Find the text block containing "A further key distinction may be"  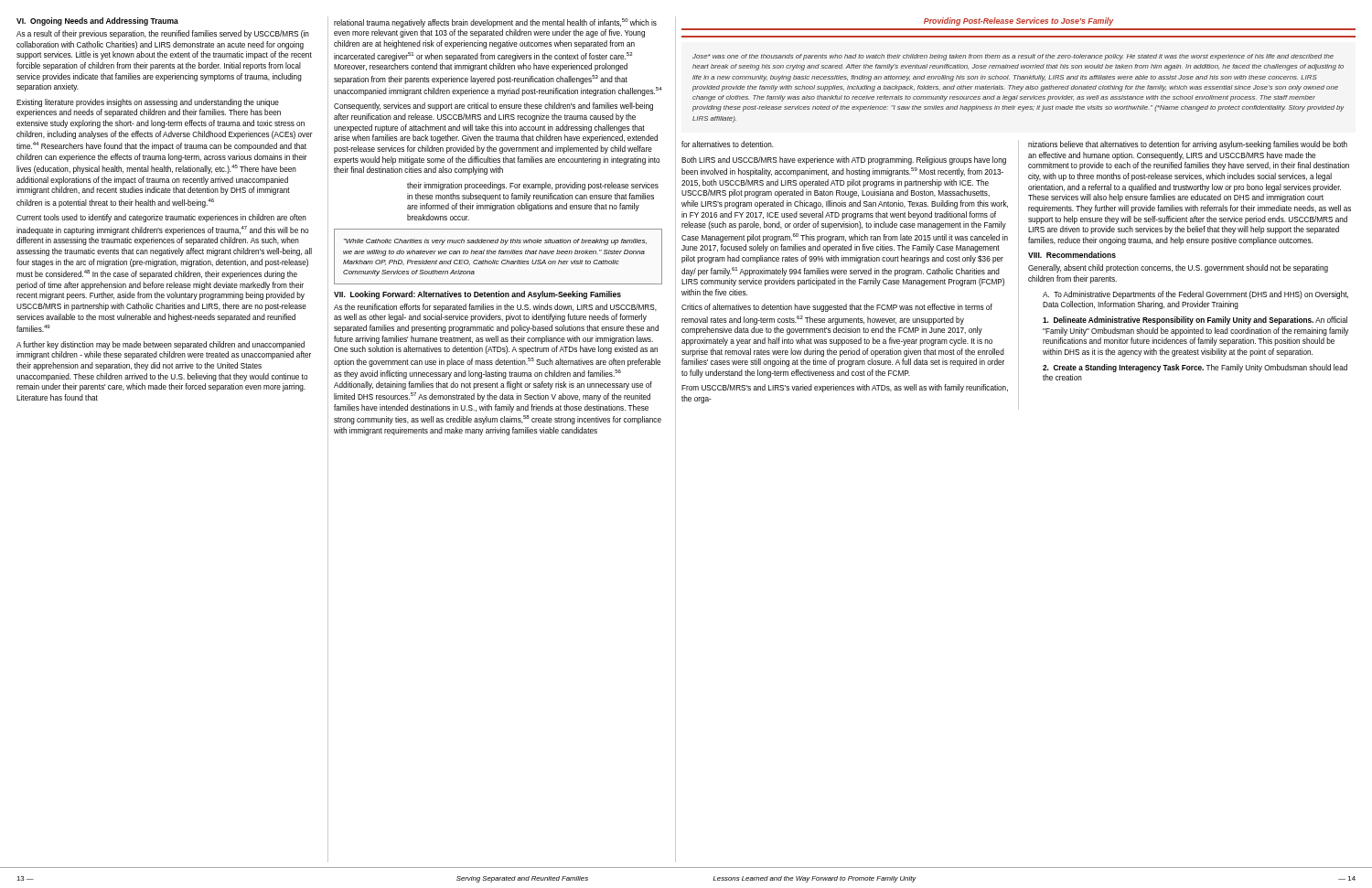[166, 372]
